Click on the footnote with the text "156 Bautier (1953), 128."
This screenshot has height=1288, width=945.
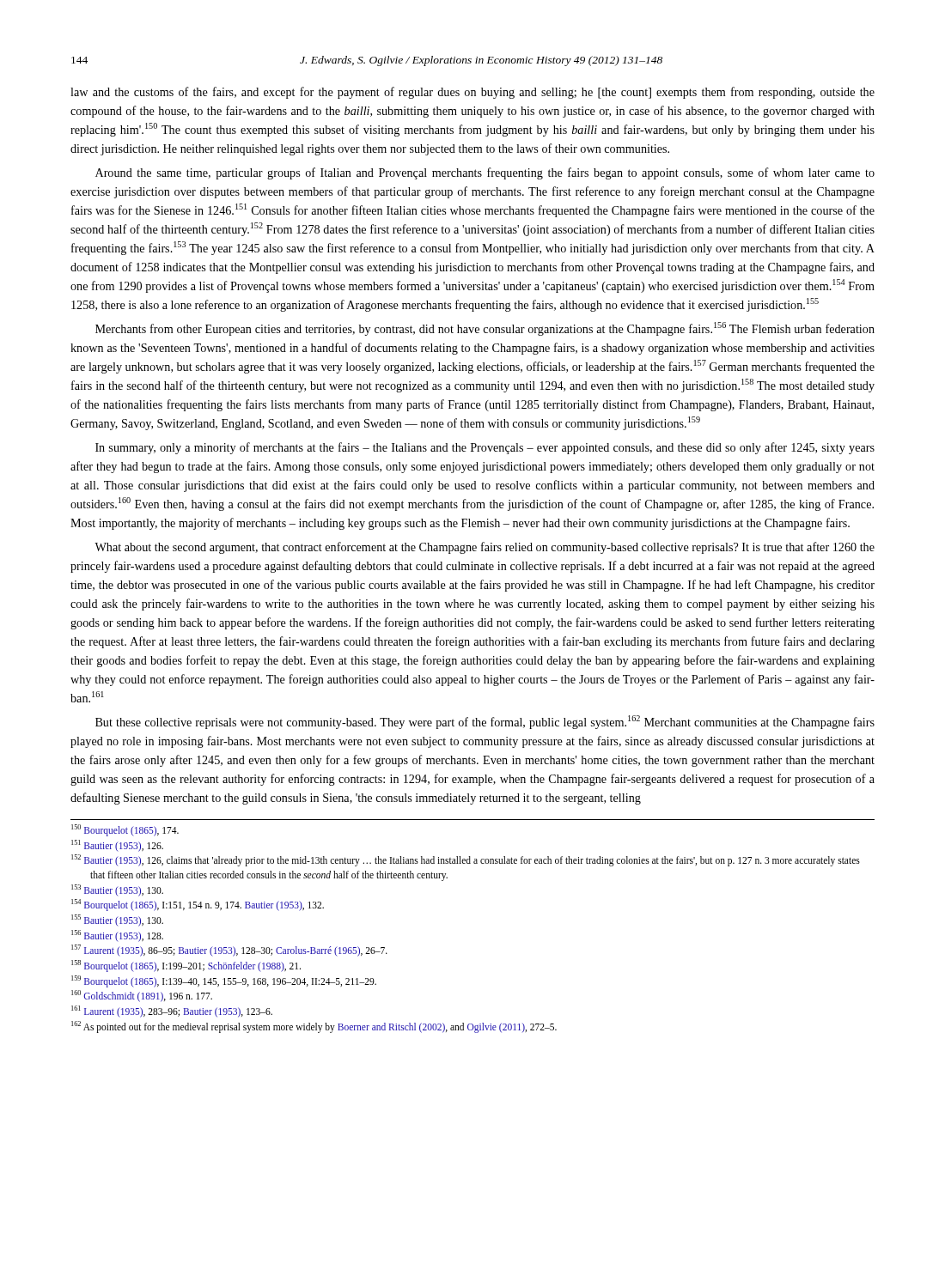tap(117, 935)
